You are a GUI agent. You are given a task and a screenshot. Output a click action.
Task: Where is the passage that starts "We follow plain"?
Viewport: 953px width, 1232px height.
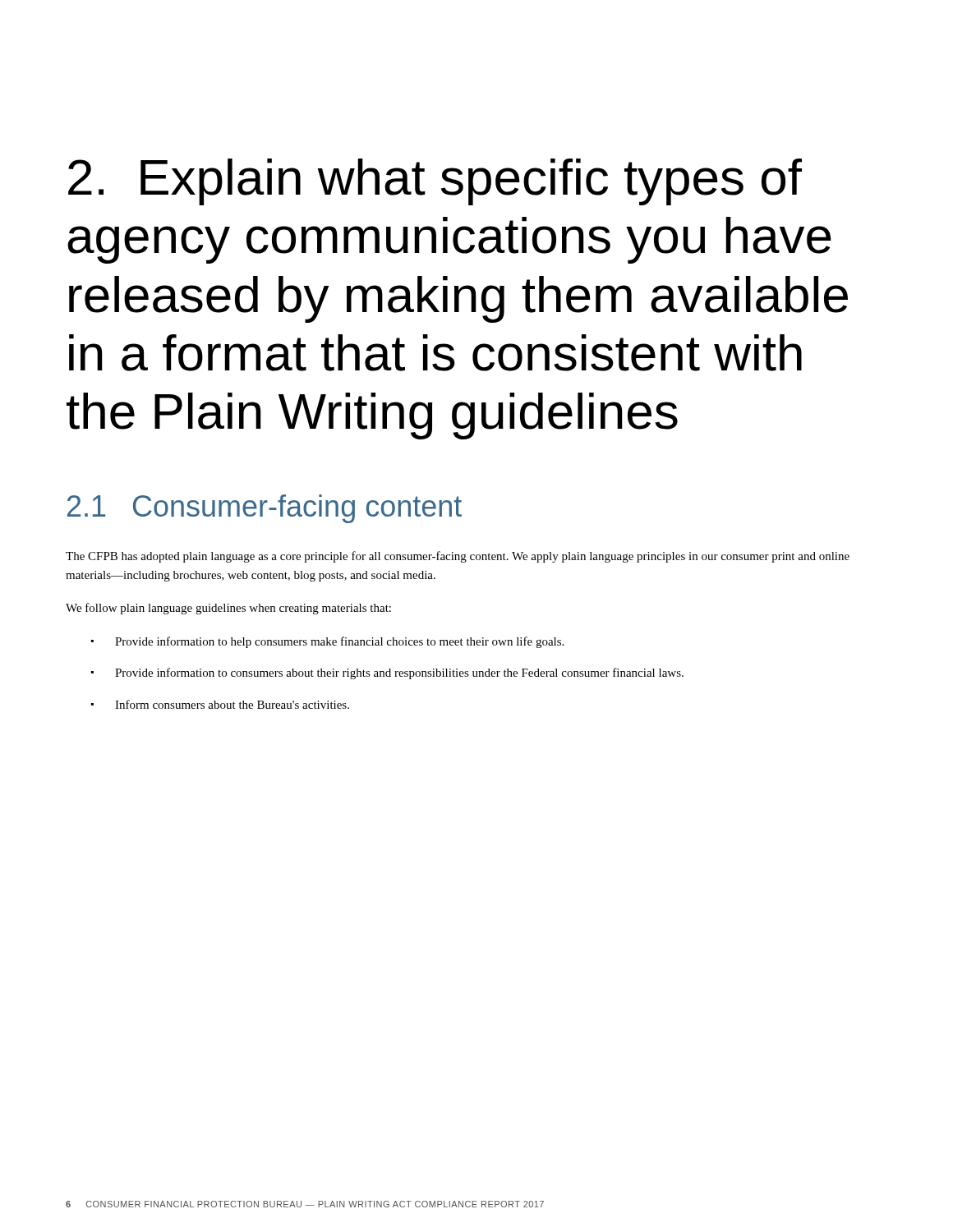(x=228, y=609)
